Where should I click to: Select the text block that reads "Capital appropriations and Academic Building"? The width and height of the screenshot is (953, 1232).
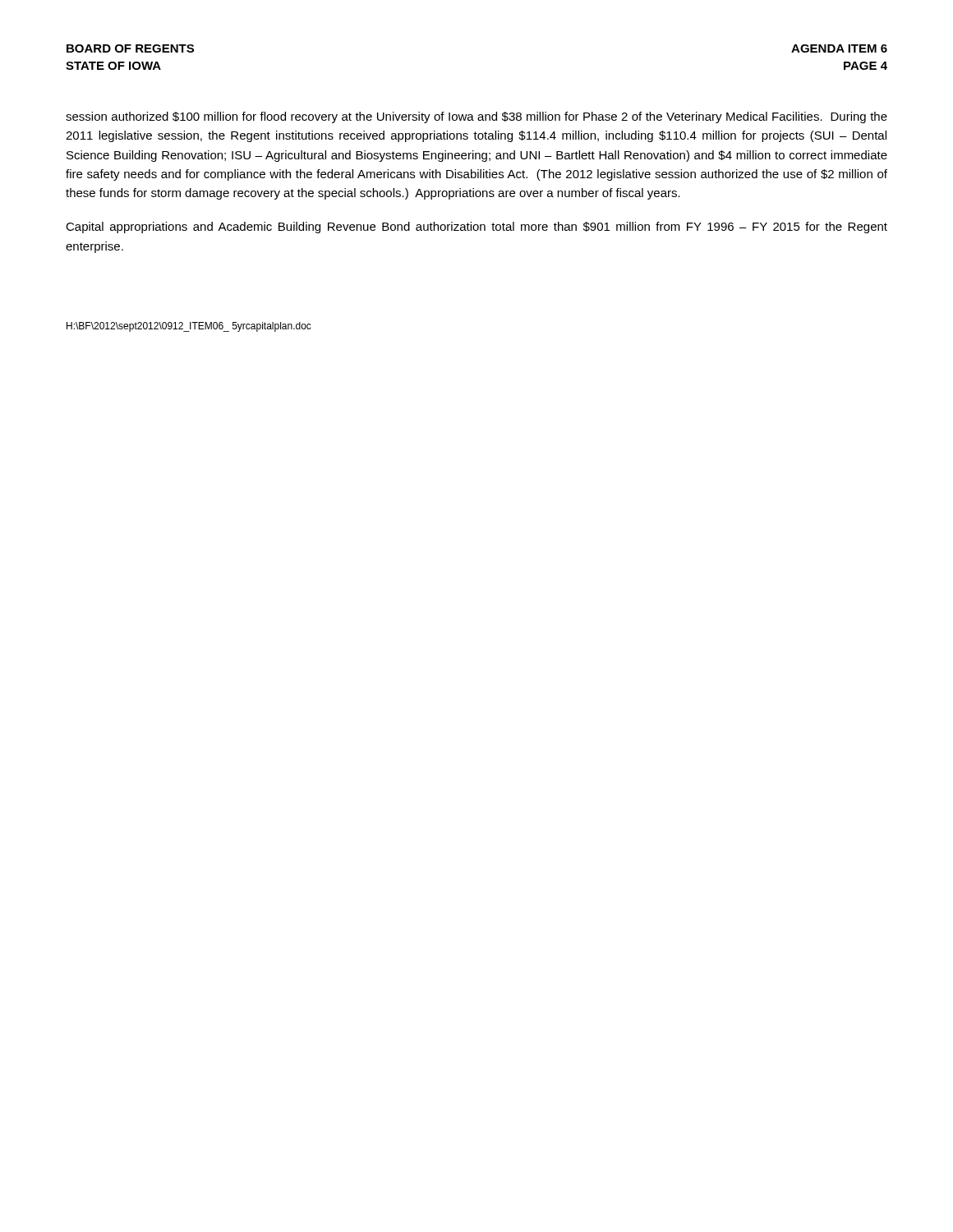point(476,236)
